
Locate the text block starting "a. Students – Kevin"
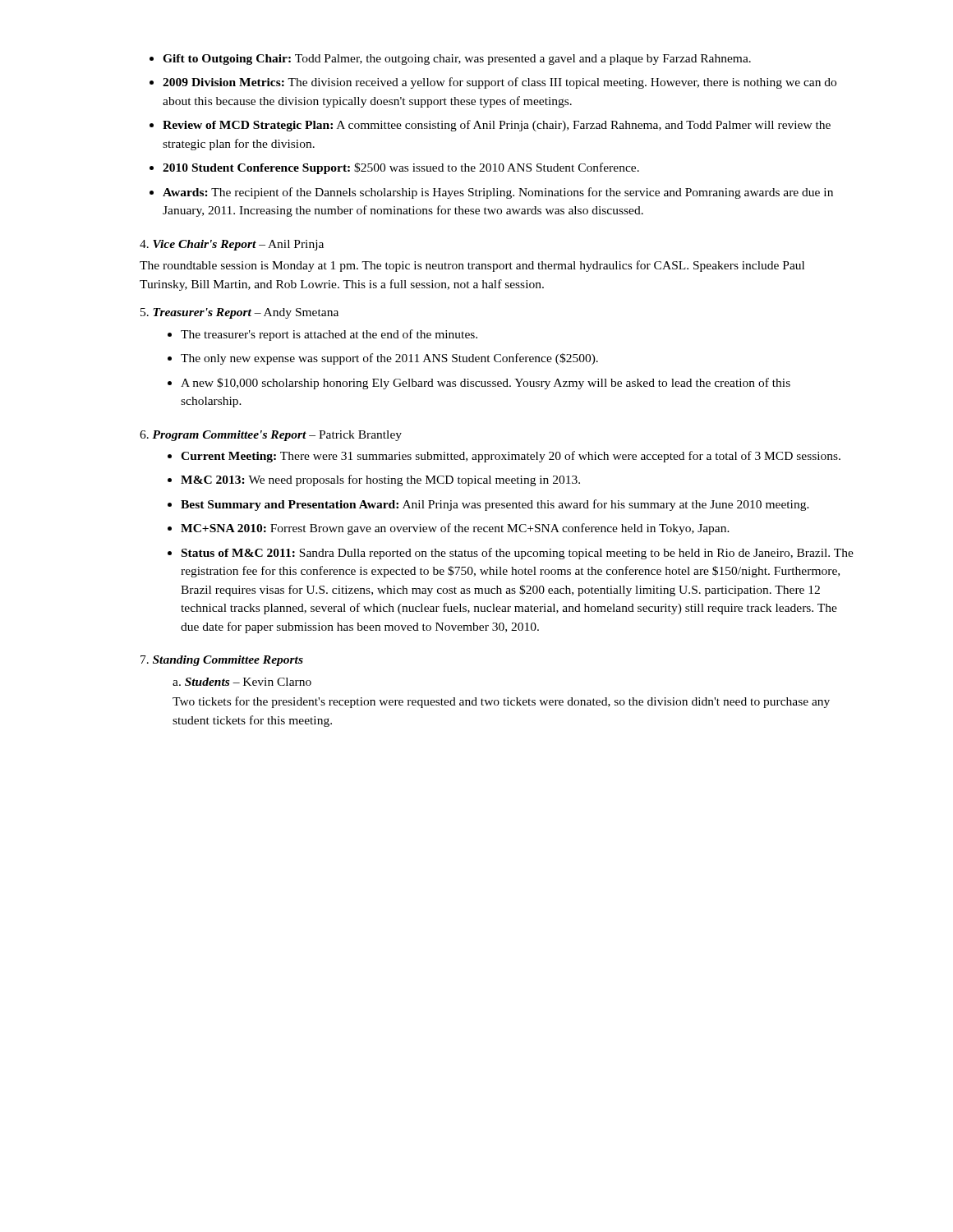(242, 681)
